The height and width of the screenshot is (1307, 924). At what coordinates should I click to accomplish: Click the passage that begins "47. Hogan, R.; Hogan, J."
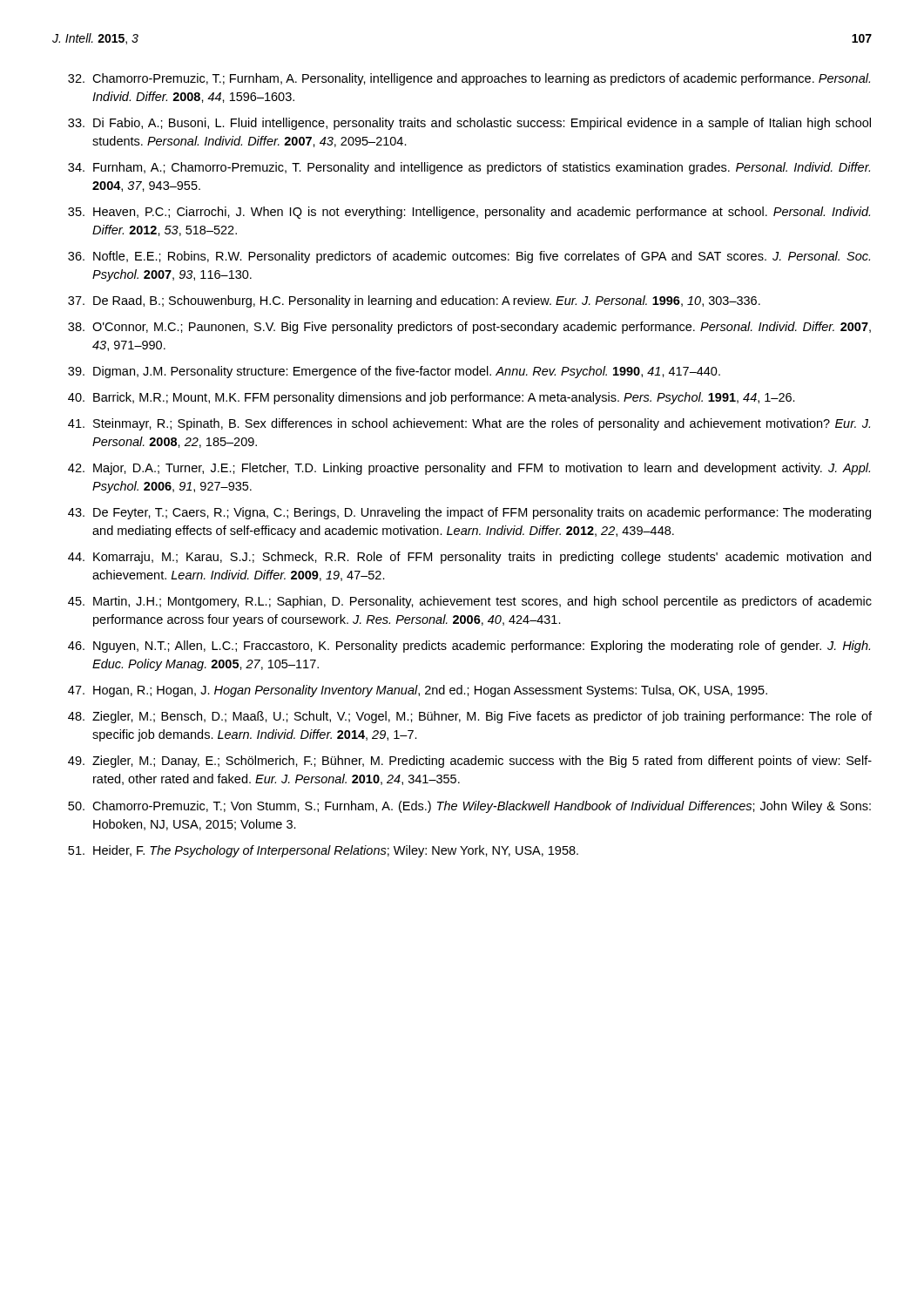tap(462, 691)
